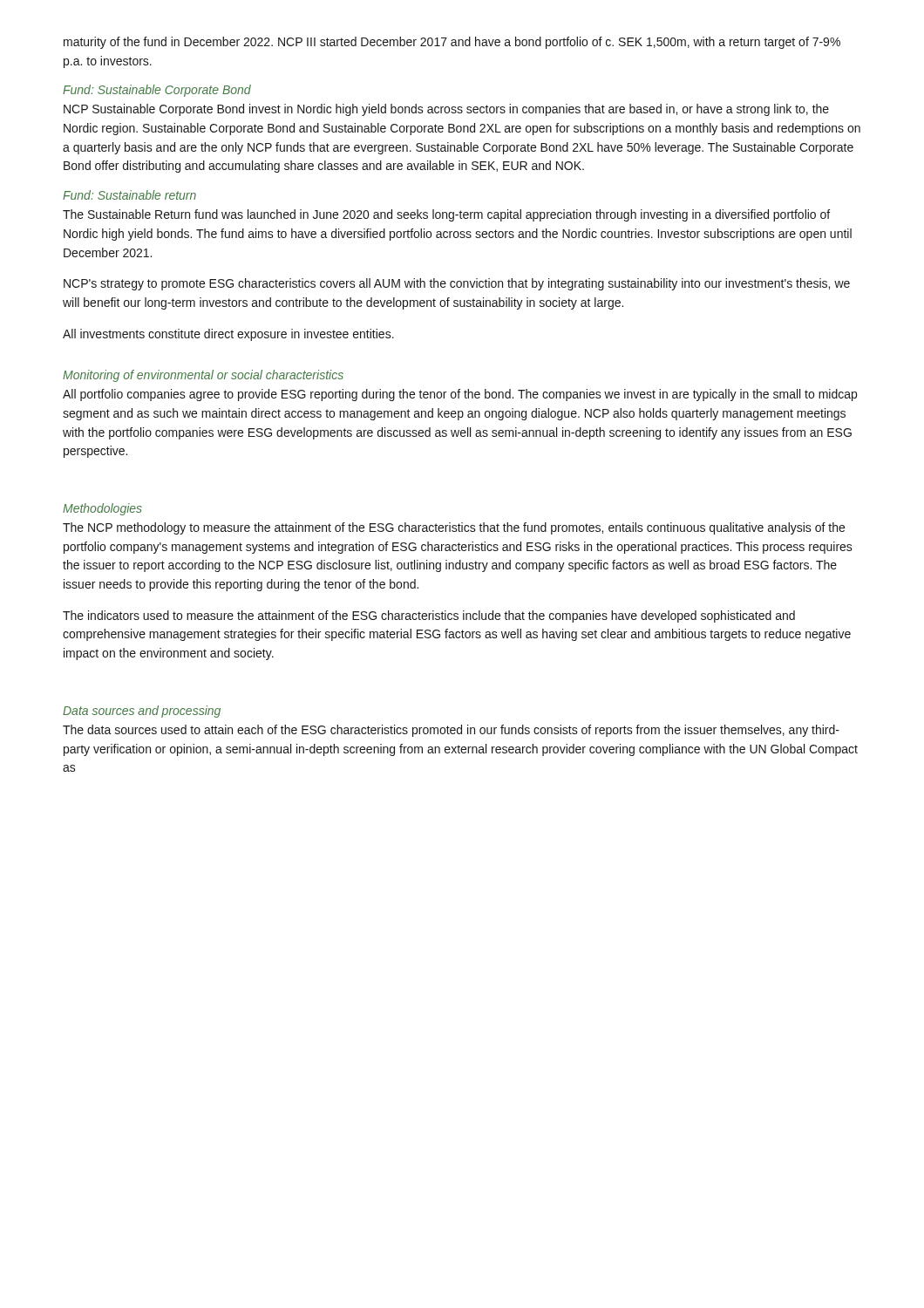The image size is (924, 1308).
Task: Select the region starting "NCP Sustainable Corporate Bond invest in"
Action: (462, 138)
